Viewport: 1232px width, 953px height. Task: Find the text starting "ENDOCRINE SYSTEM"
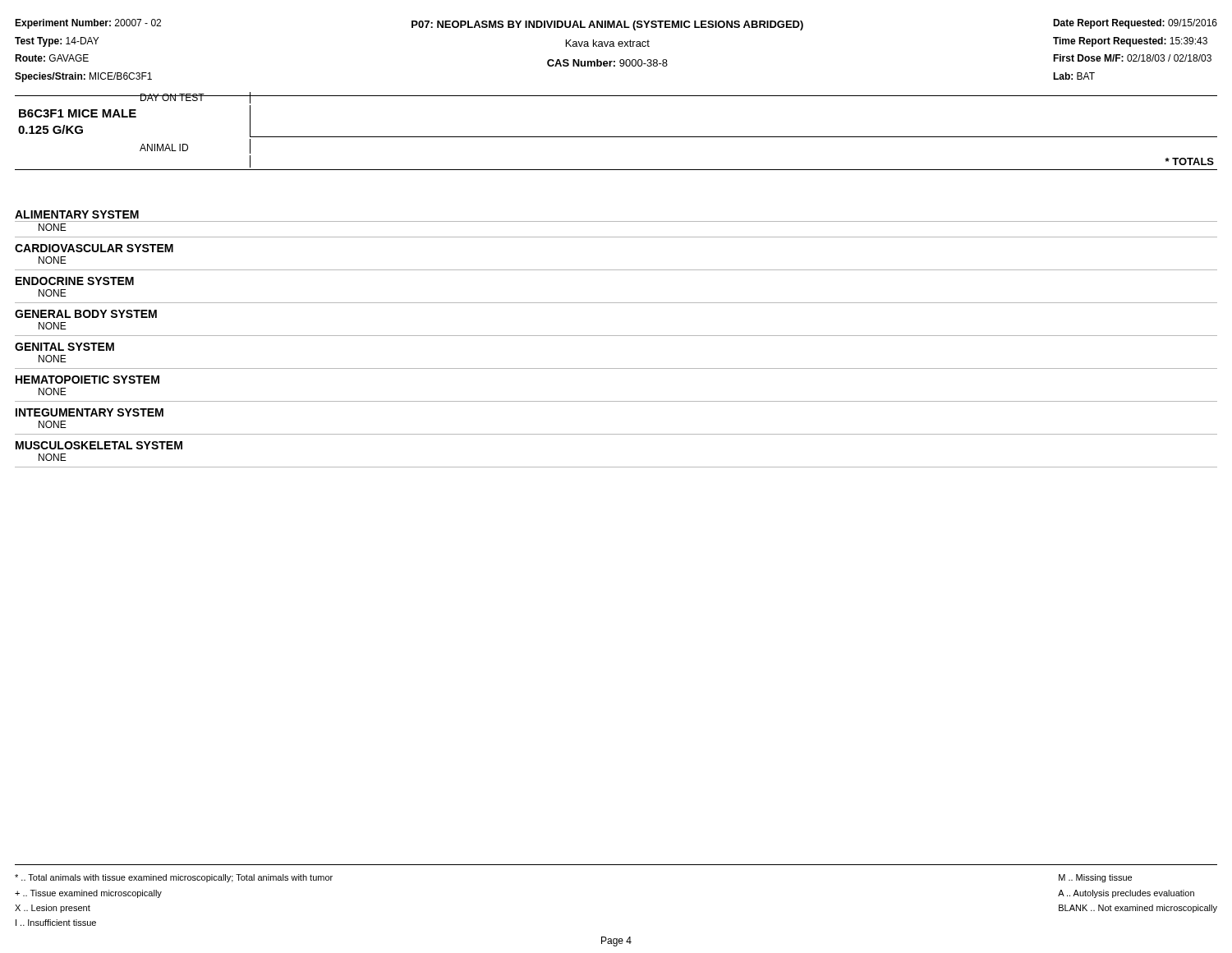click(75, 281)
